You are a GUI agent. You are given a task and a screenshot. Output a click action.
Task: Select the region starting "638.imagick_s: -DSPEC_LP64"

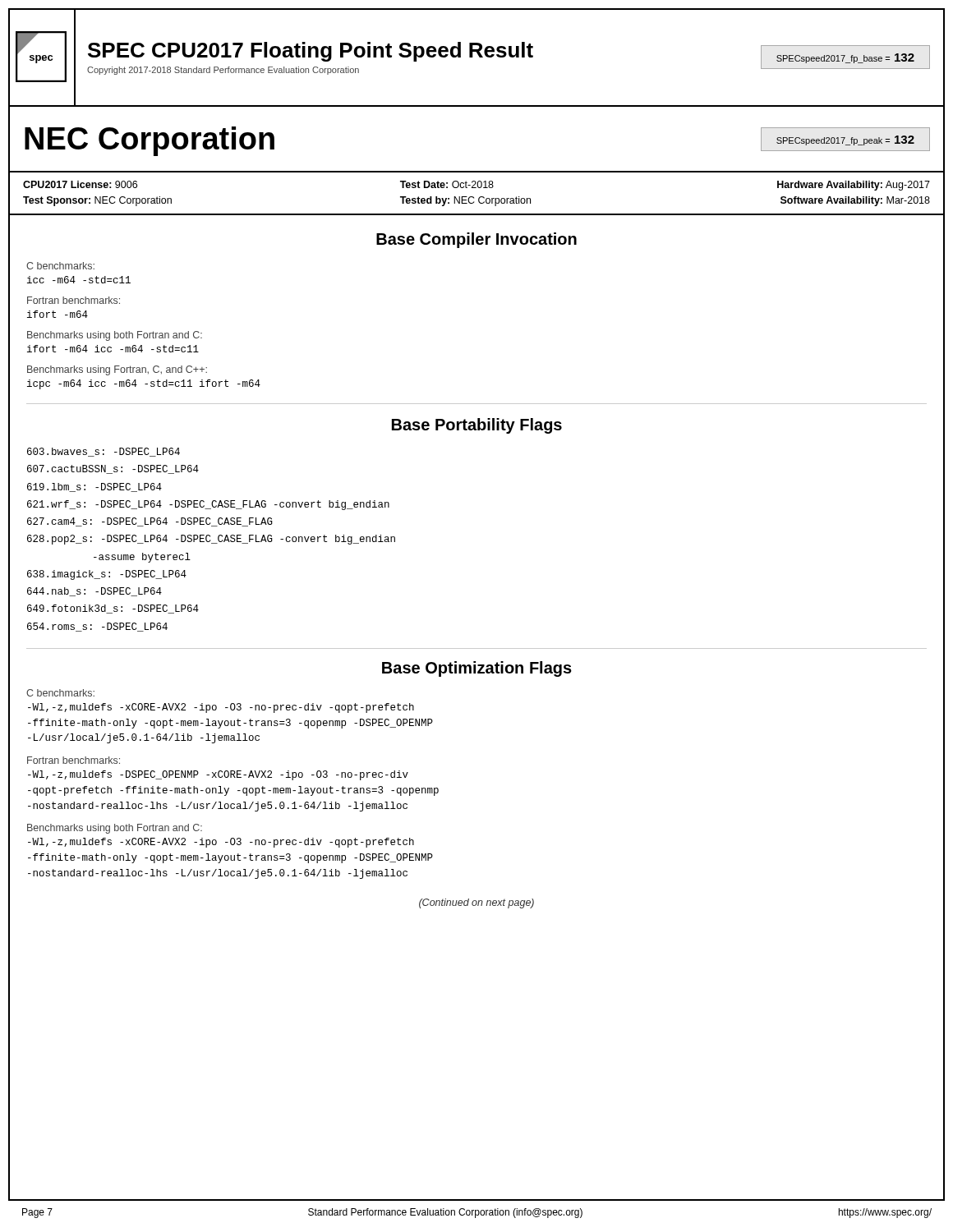106,575
